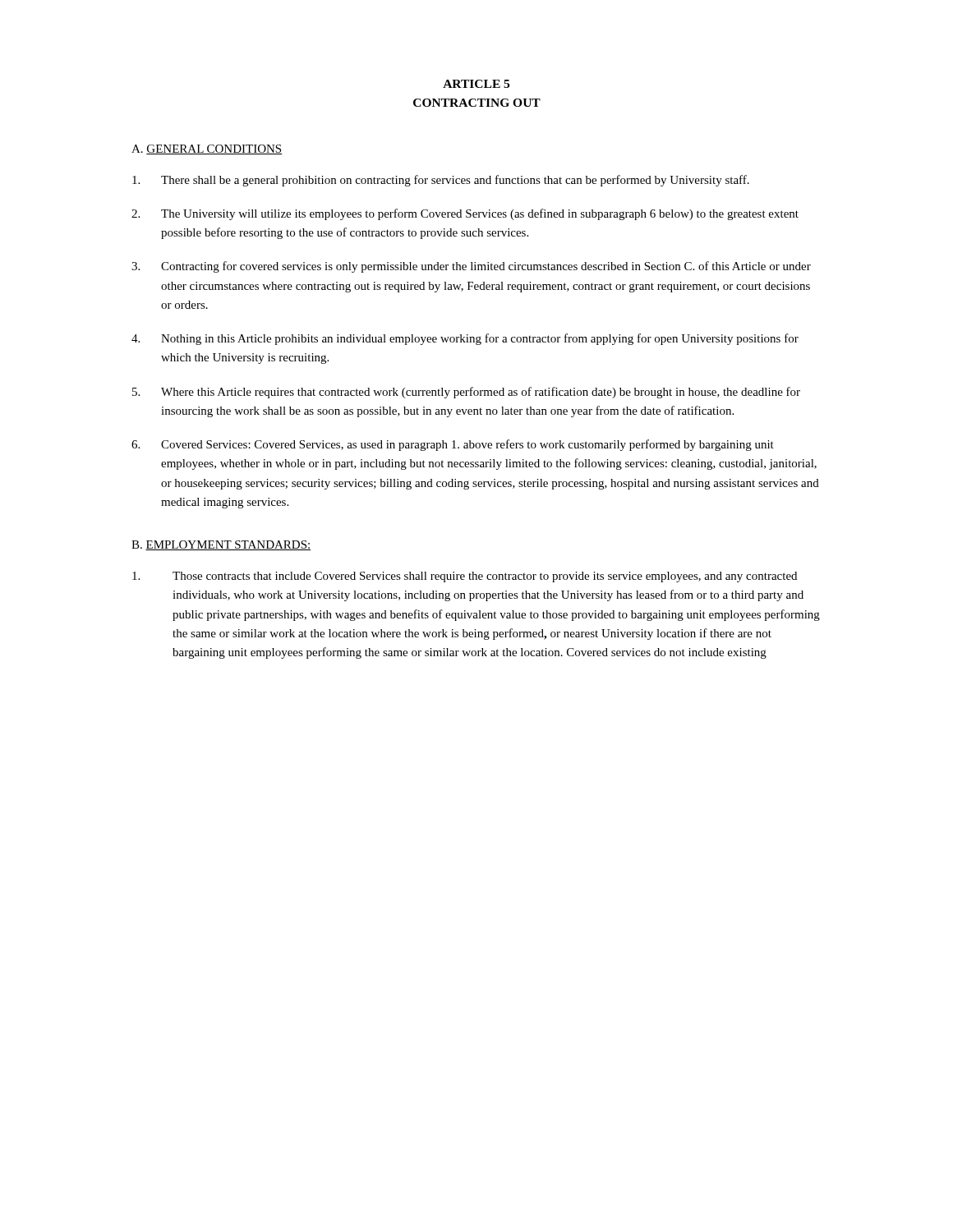
Task: Click the passage that begins "6. Covered Services: Covered"
Action: point(476,473)
